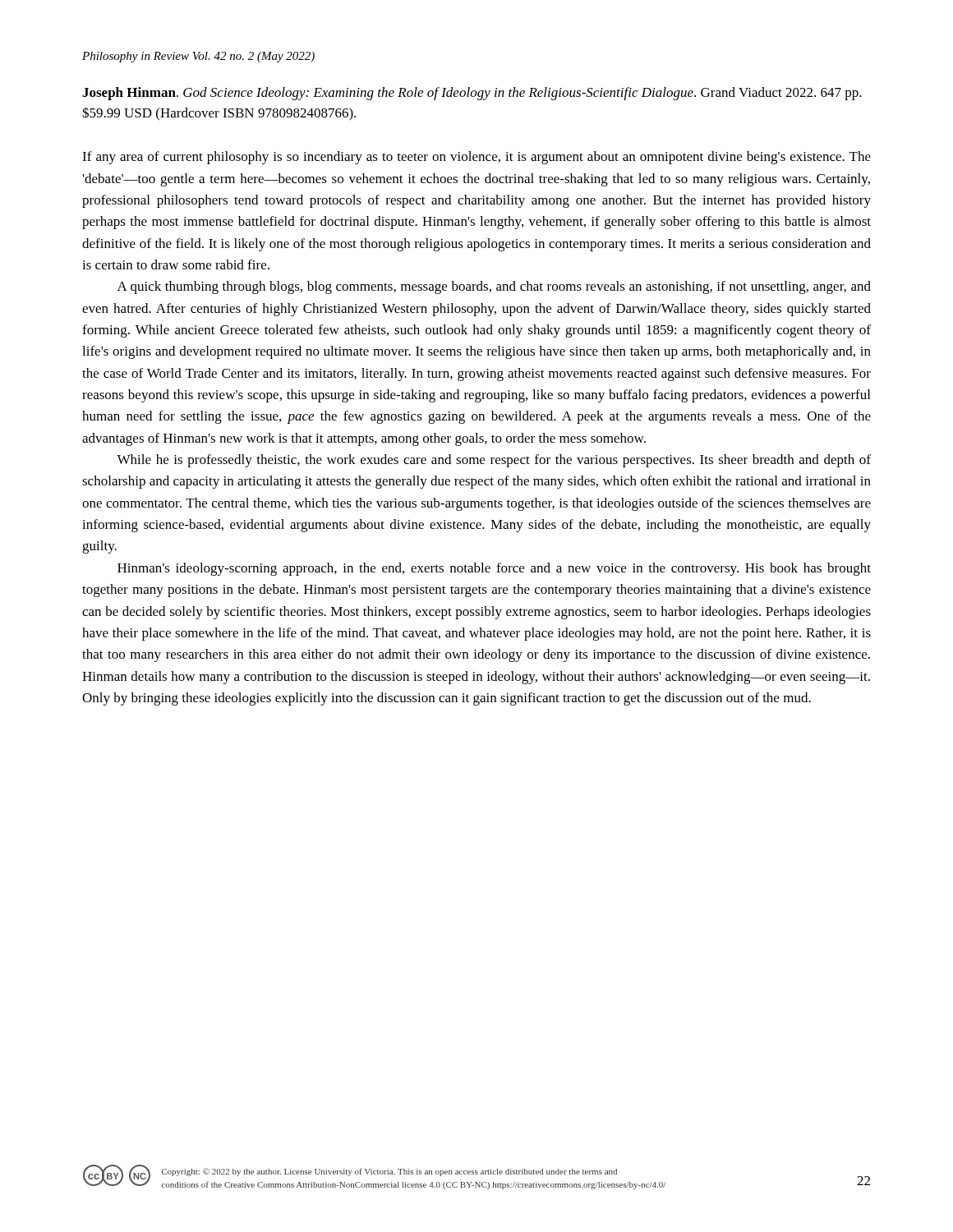
Task: Find the text starting "Joseph Hinman. God Science"
Action: click(472, 103)
